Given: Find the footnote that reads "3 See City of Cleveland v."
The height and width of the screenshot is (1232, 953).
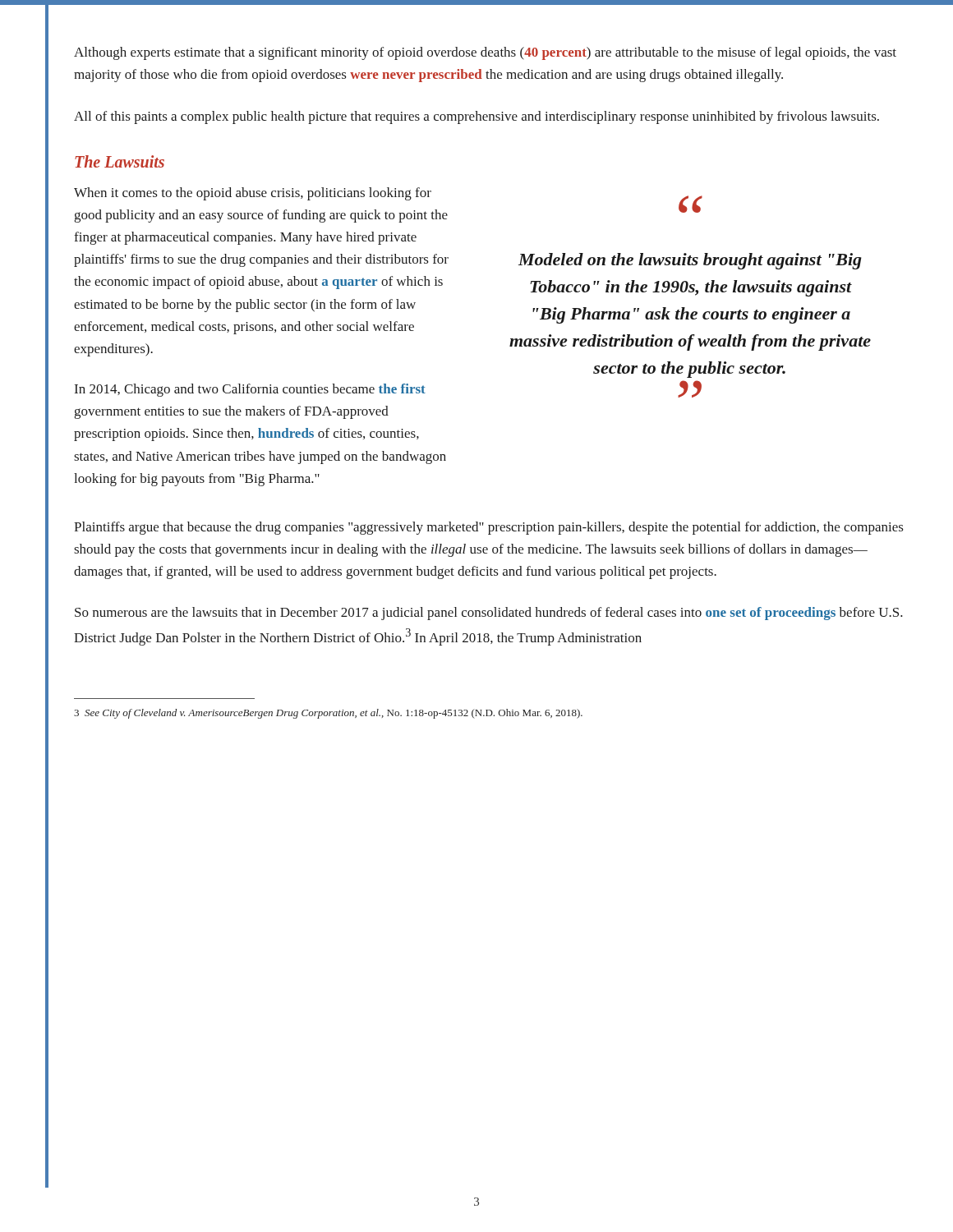Looking at the screenshot, I should click(328, 712).
